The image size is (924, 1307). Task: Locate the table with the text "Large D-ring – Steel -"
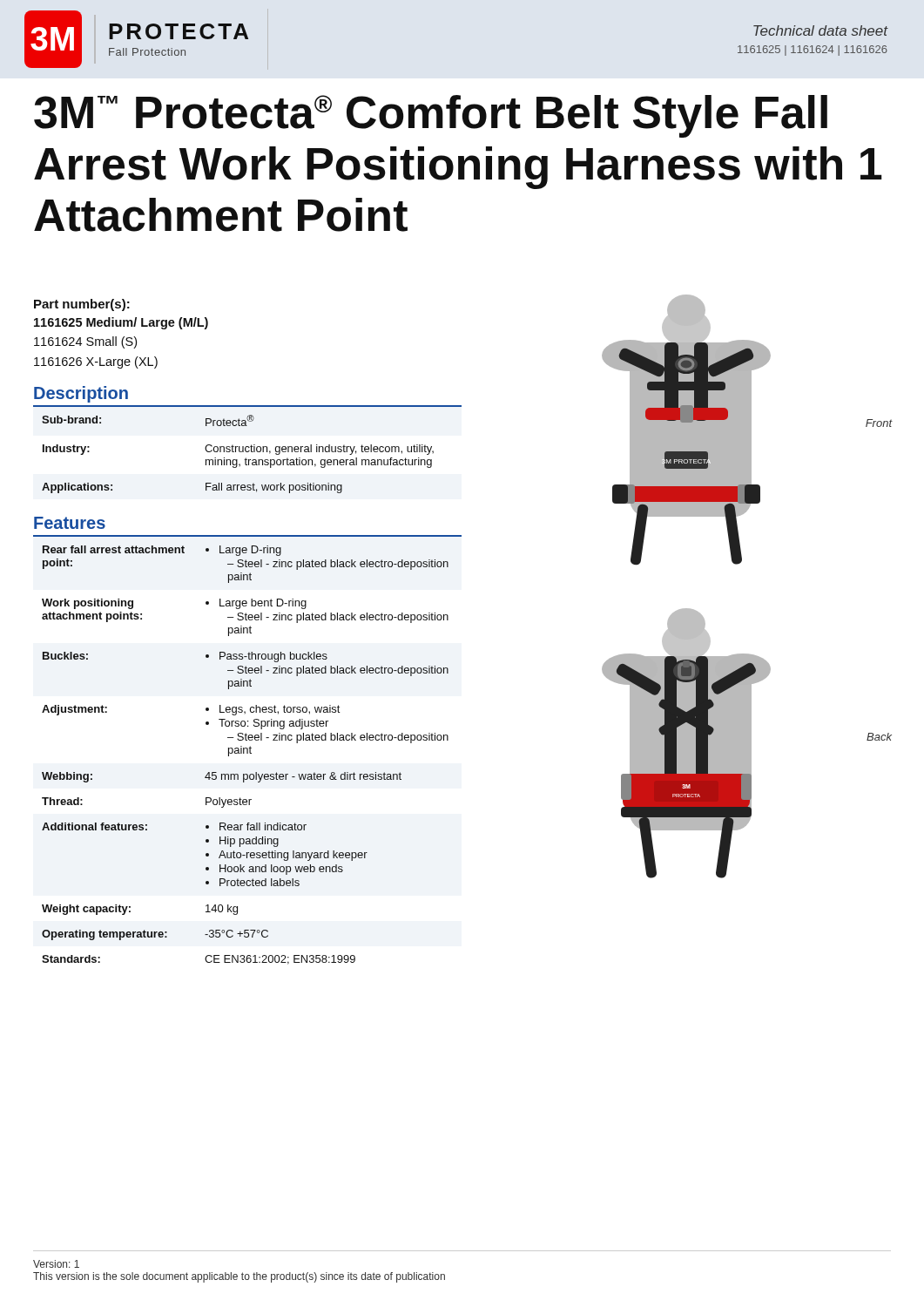pyautogui.click(x=247, y=754)
